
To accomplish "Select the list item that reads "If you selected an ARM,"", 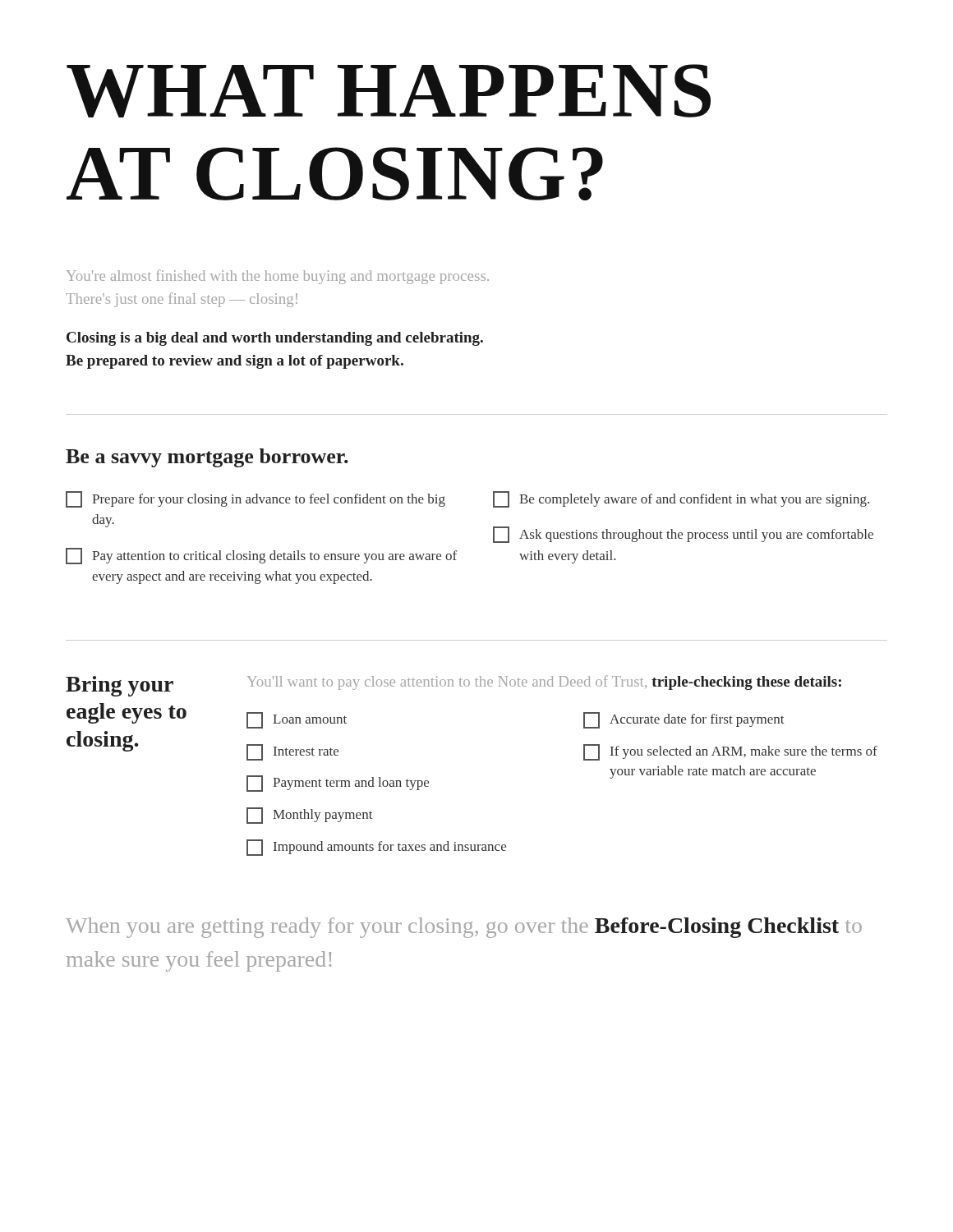I will click(735, 762).
